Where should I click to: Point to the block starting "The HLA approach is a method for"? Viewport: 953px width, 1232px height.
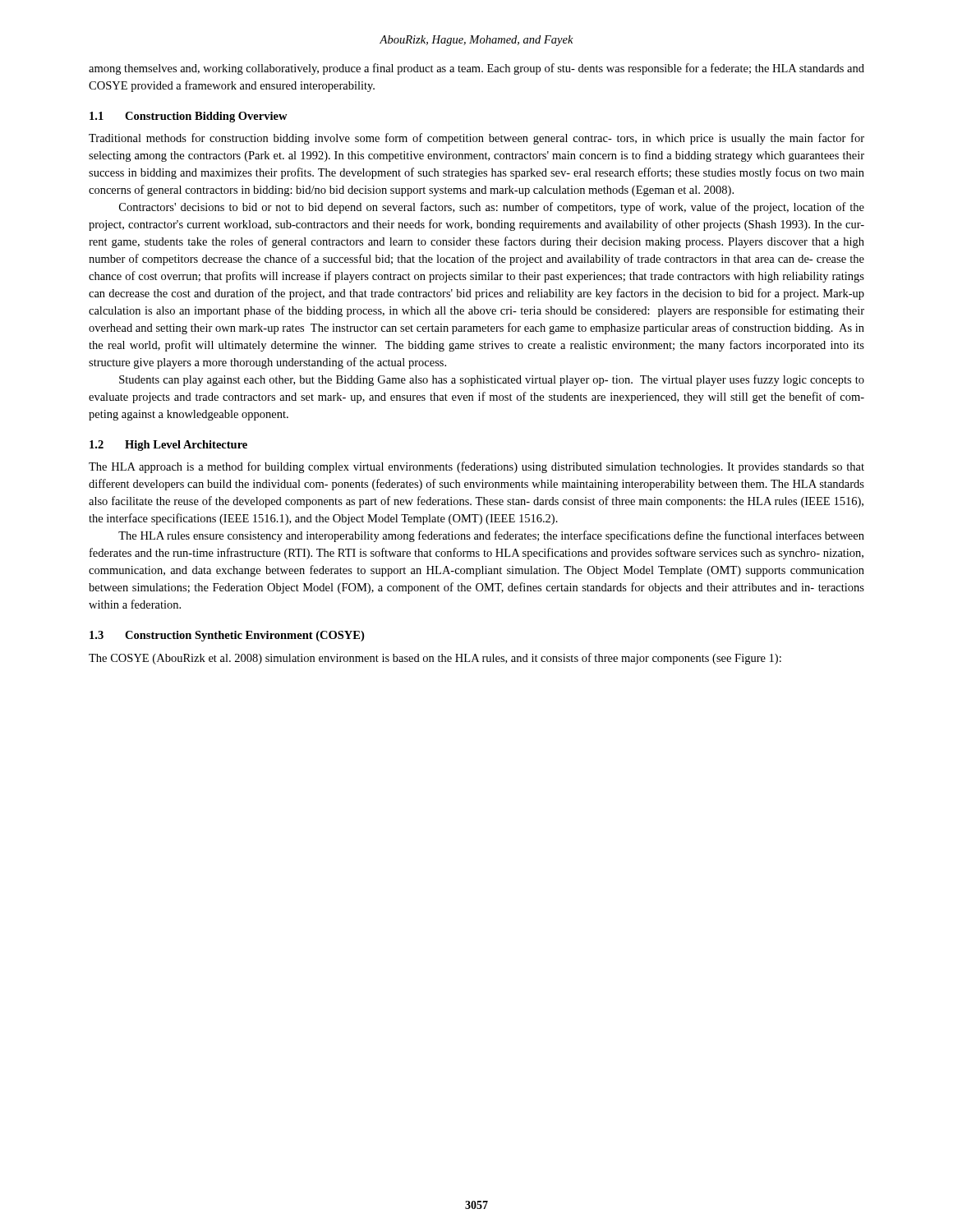click(x=476, y=536)
